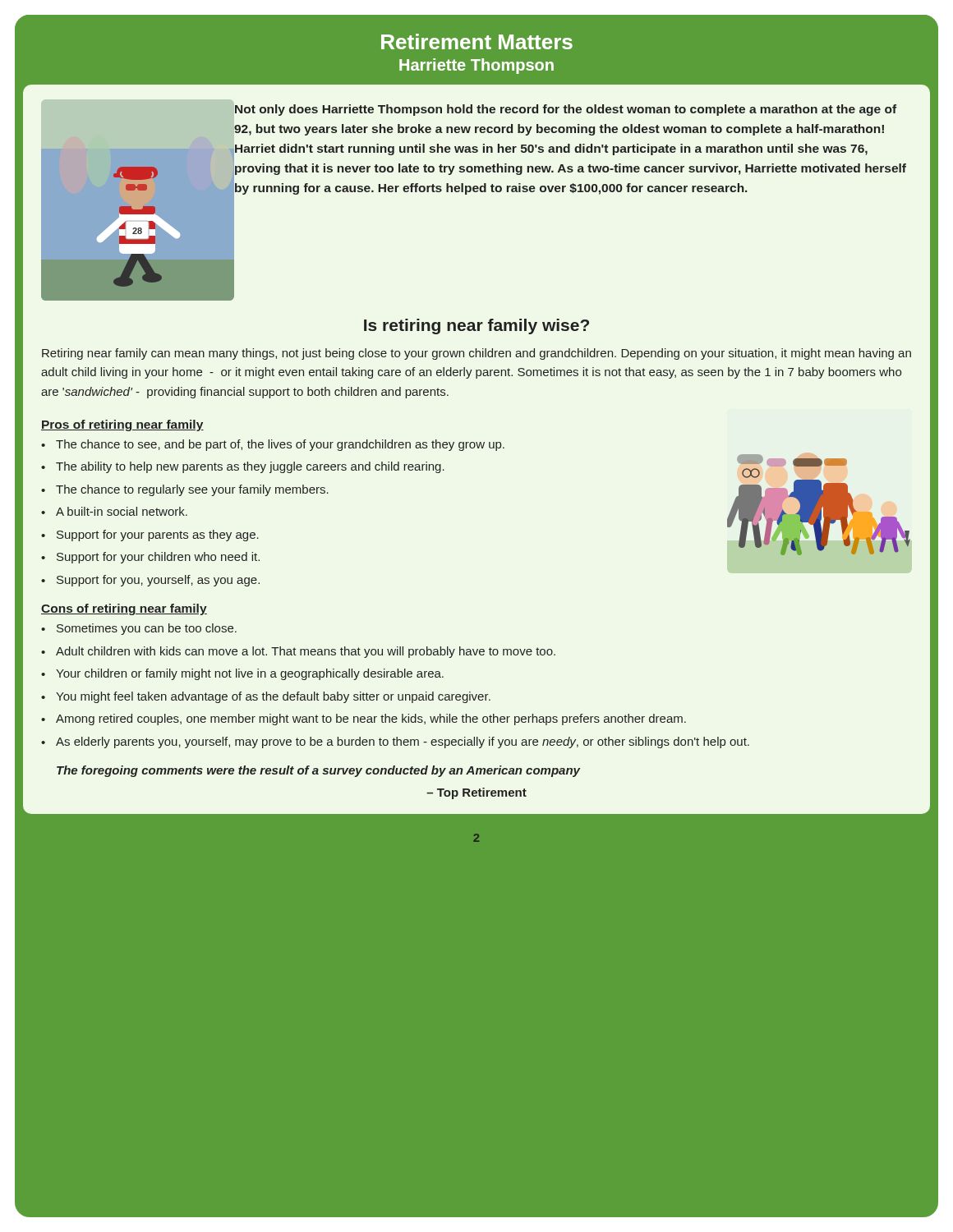Viewport: 953px width, 1232px height.
Task: Find the passage starting "• Sometimes you can be too"
Action: pyautogui.click(x=139, y=629)
